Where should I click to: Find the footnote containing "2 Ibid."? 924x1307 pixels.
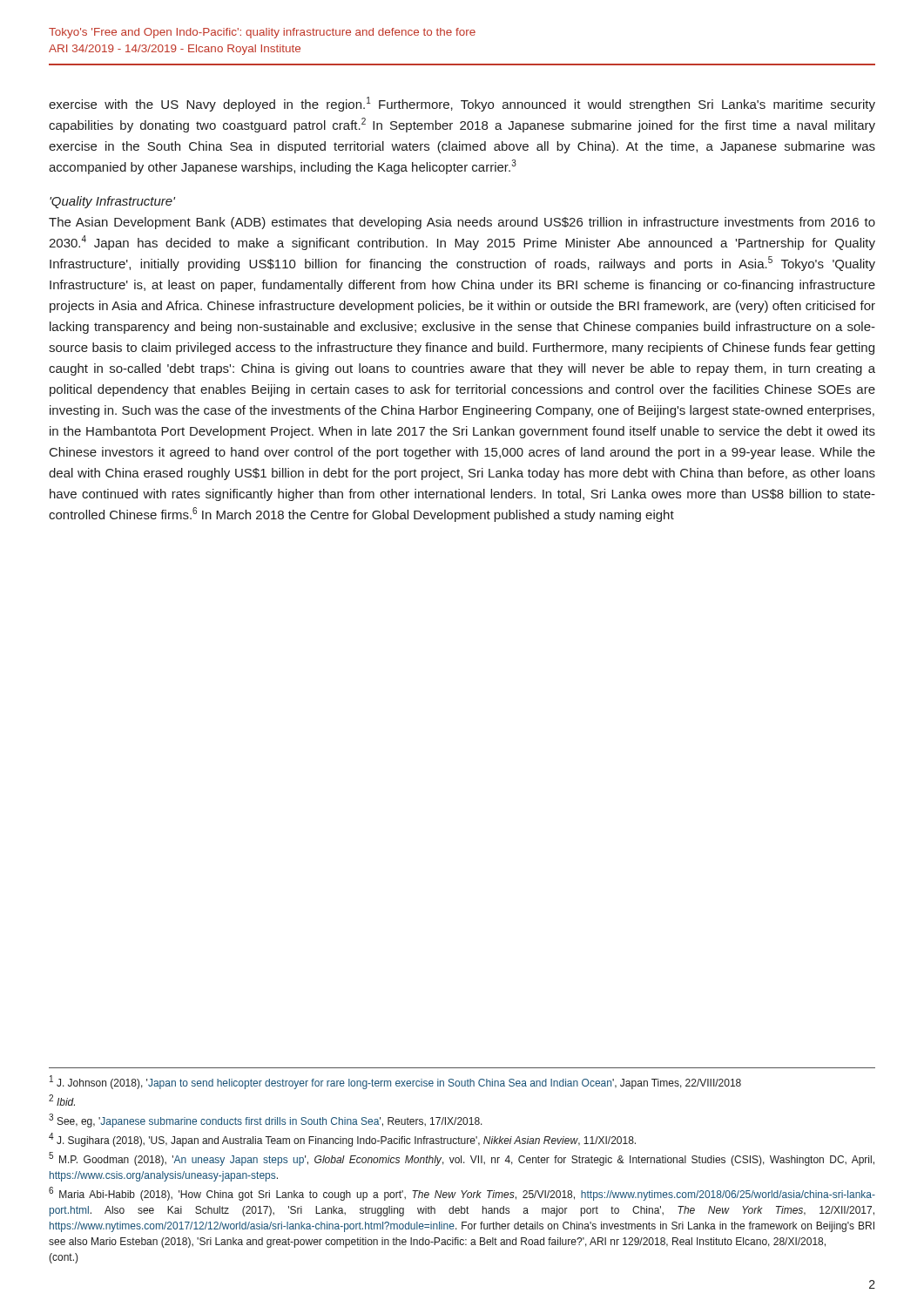tap(63, 1101)
